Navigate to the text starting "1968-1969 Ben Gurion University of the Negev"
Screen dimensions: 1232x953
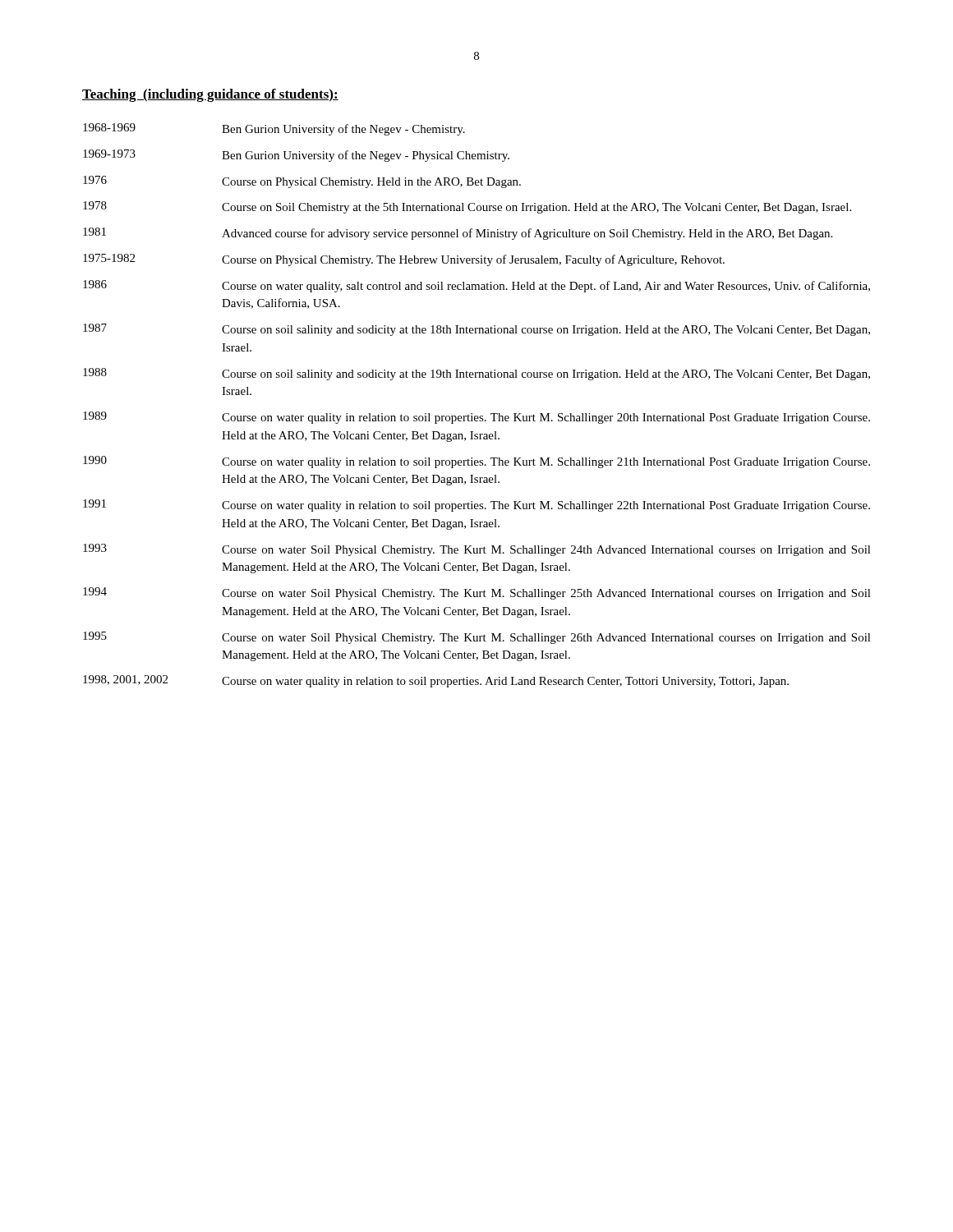tap(476, 130)
